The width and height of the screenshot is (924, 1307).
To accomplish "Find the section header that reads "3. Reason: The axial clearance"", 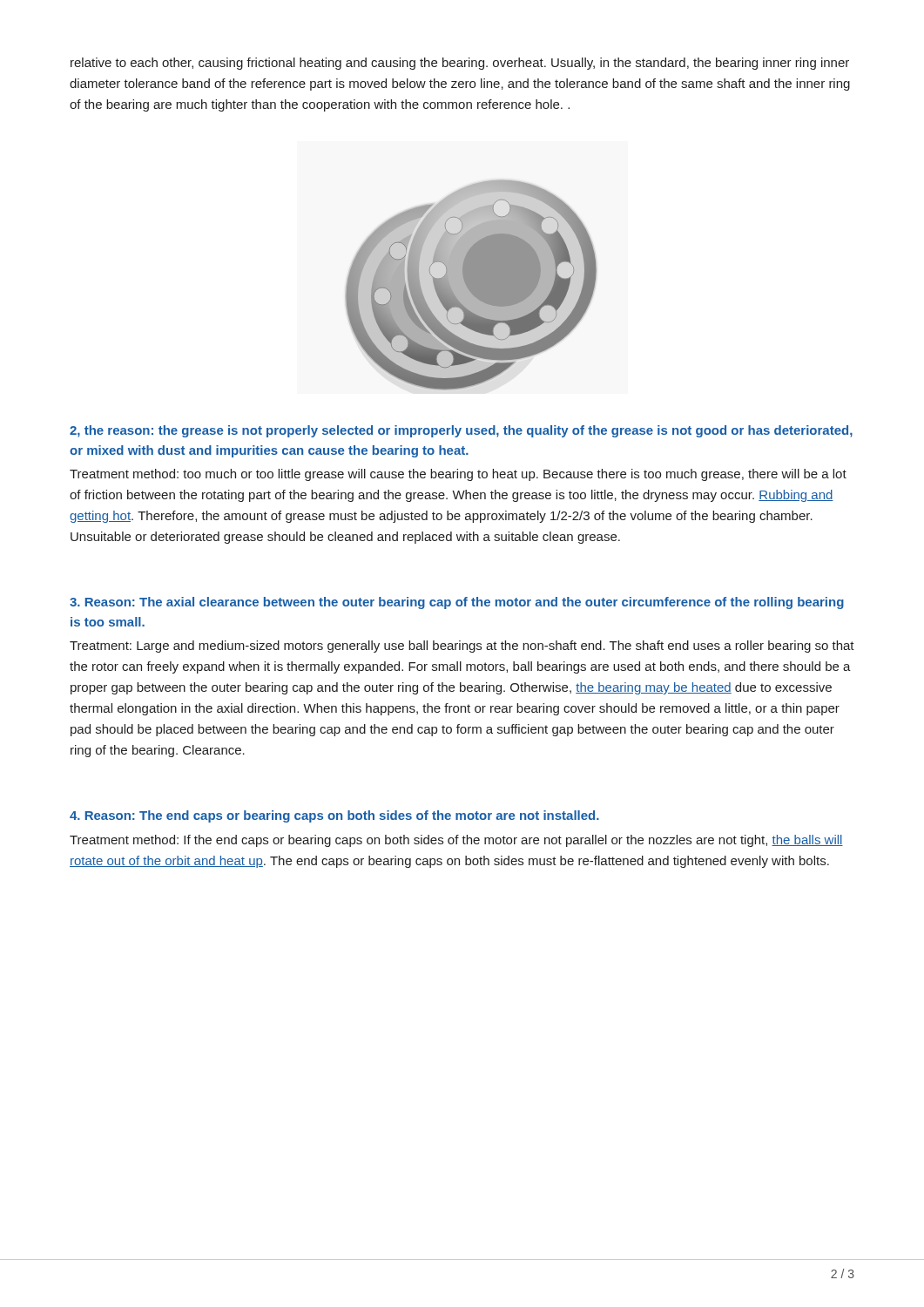I will (x=457, y=611).
